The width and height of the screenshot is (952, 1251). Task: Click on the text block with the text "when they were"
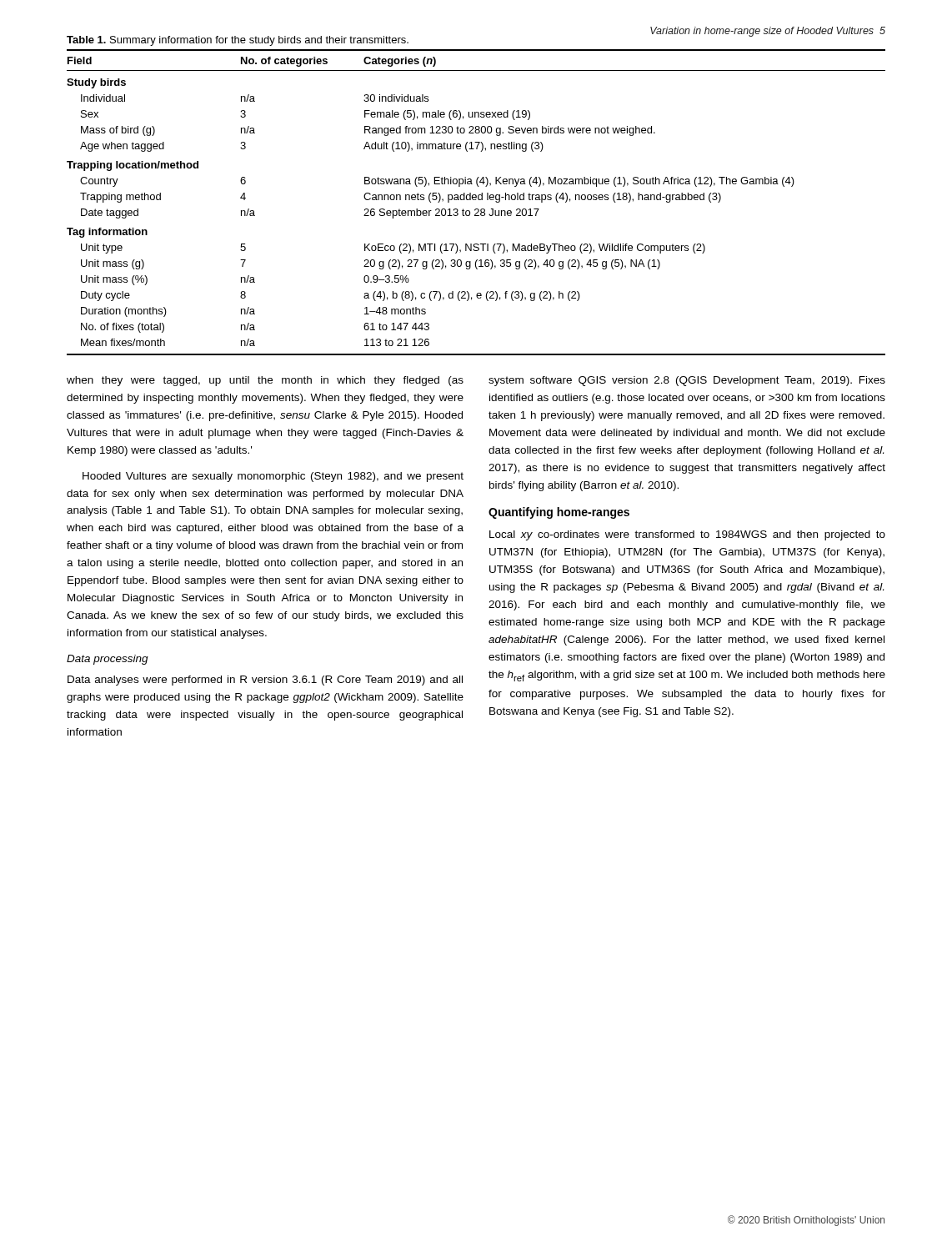(265, 416)
